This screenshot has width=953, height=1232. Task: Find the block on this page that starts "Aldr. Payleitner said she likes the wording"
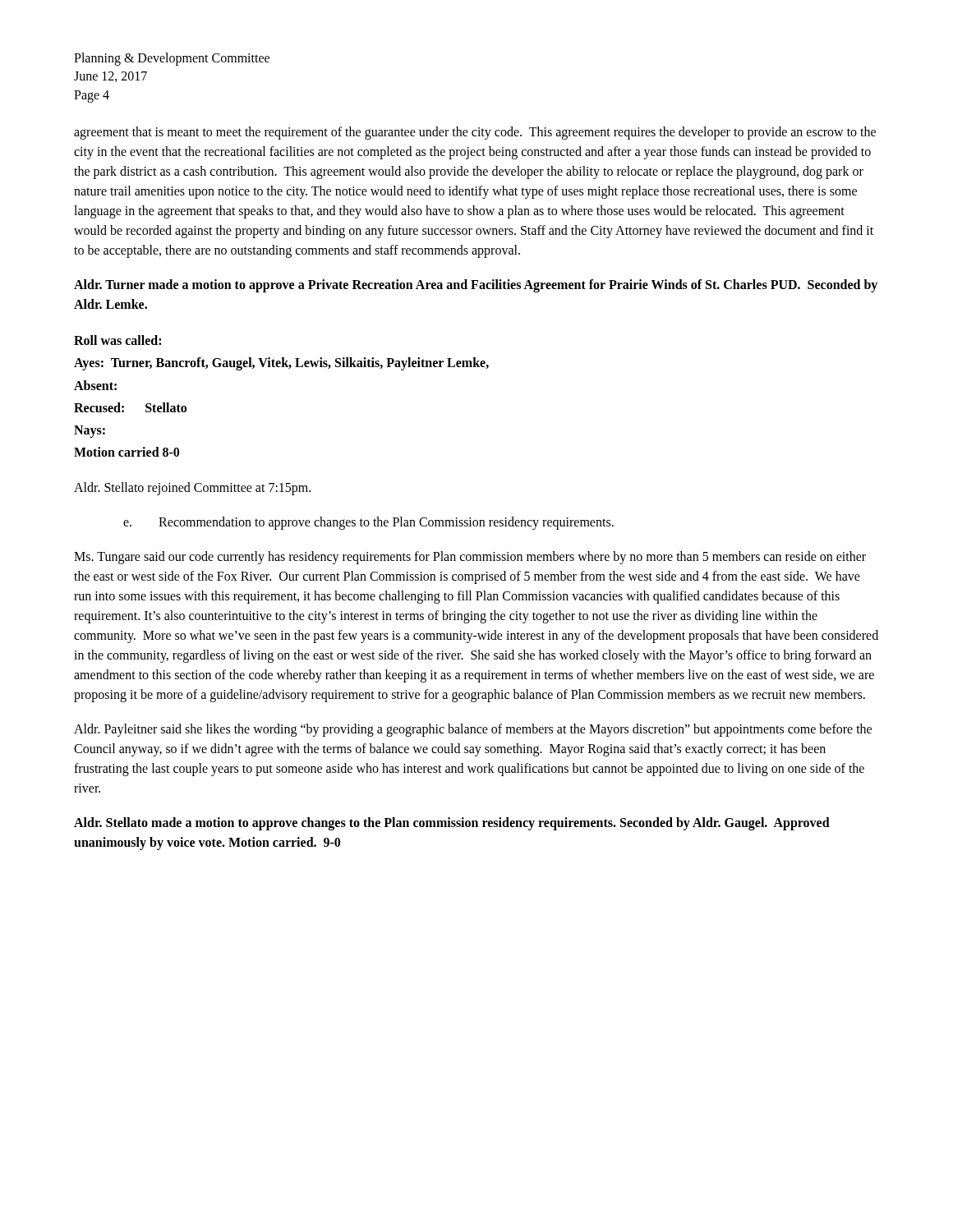coord(473,759)
